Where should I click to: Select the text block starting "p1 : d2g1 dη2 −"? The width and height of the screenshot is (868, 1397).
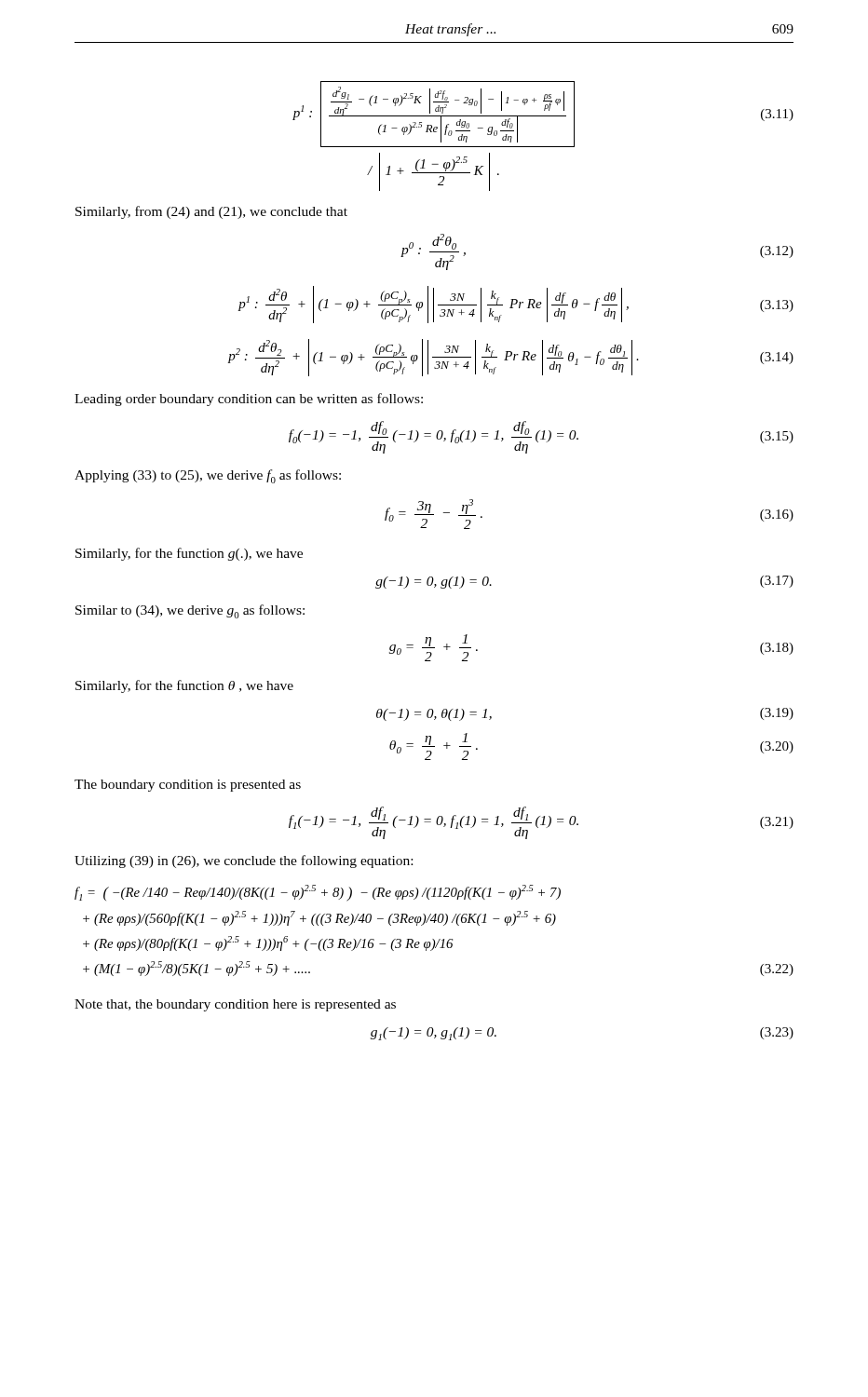point(543,114)
